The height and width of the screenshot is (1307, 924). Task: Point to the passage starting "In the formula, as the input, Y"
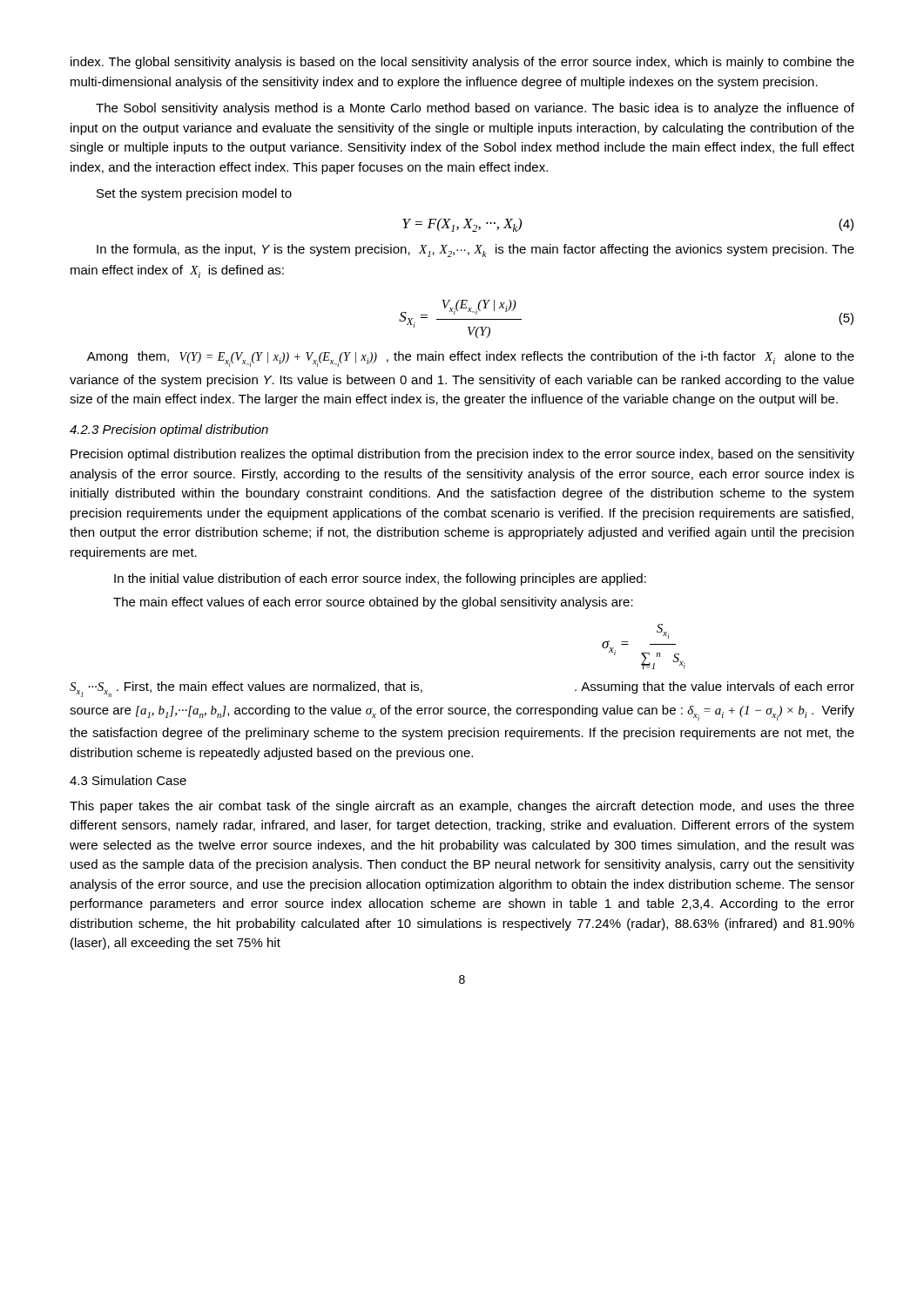(462, 261)
